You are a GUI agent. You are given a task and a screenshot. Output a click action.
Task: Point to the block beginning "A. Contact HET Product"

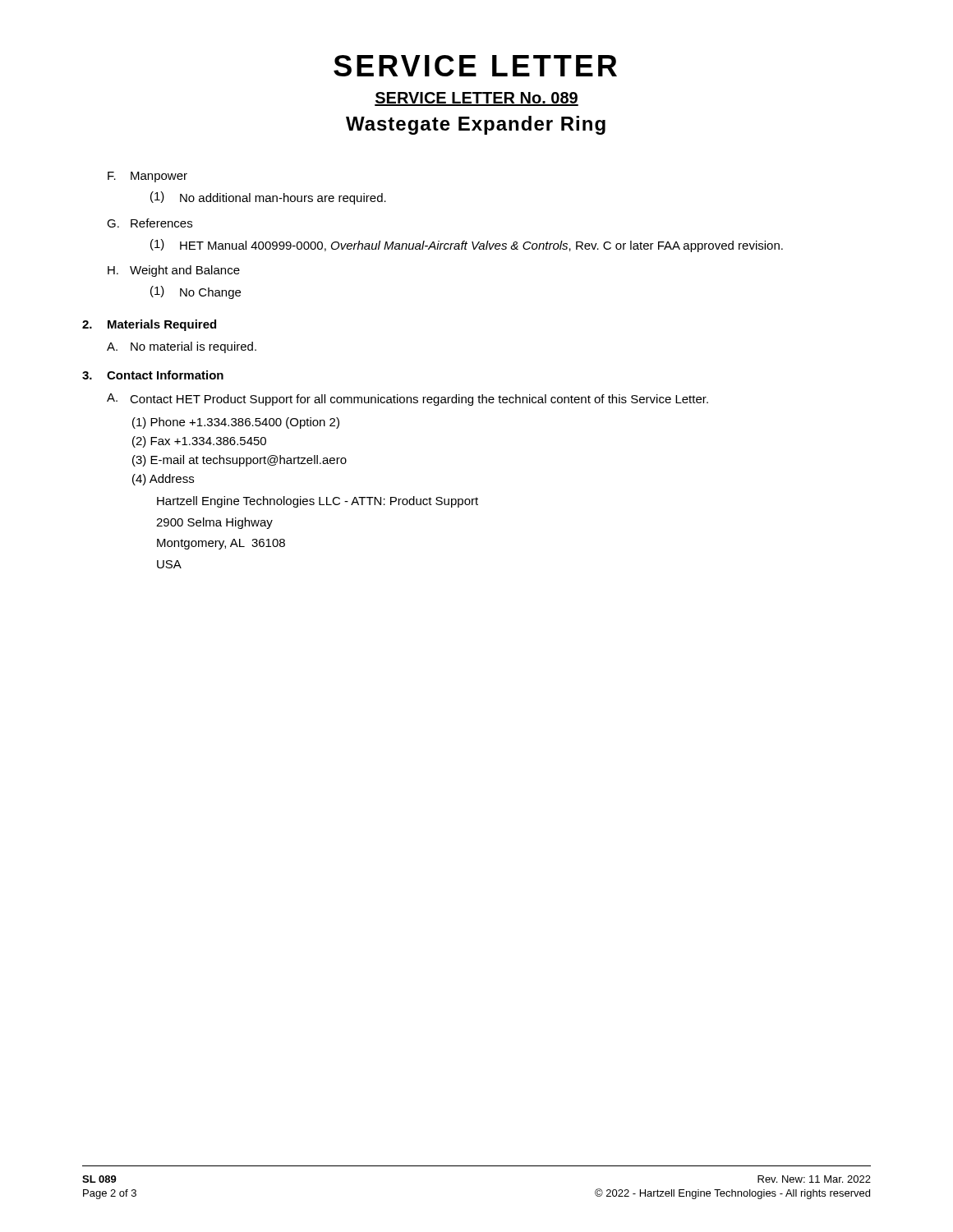tap(408, 399)
